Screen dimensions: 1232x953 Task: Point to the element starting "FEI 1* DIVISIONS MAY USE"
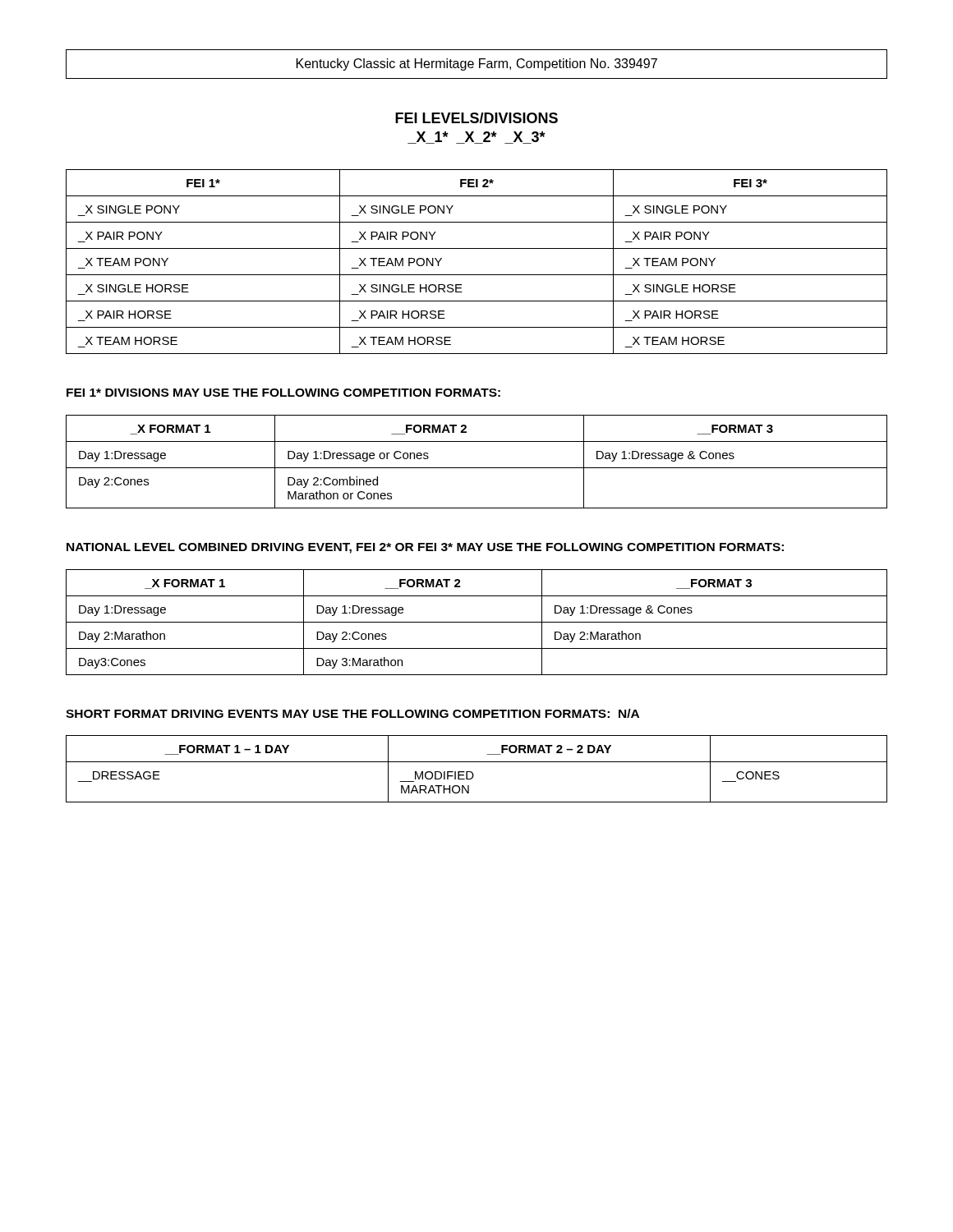point(284,392)
